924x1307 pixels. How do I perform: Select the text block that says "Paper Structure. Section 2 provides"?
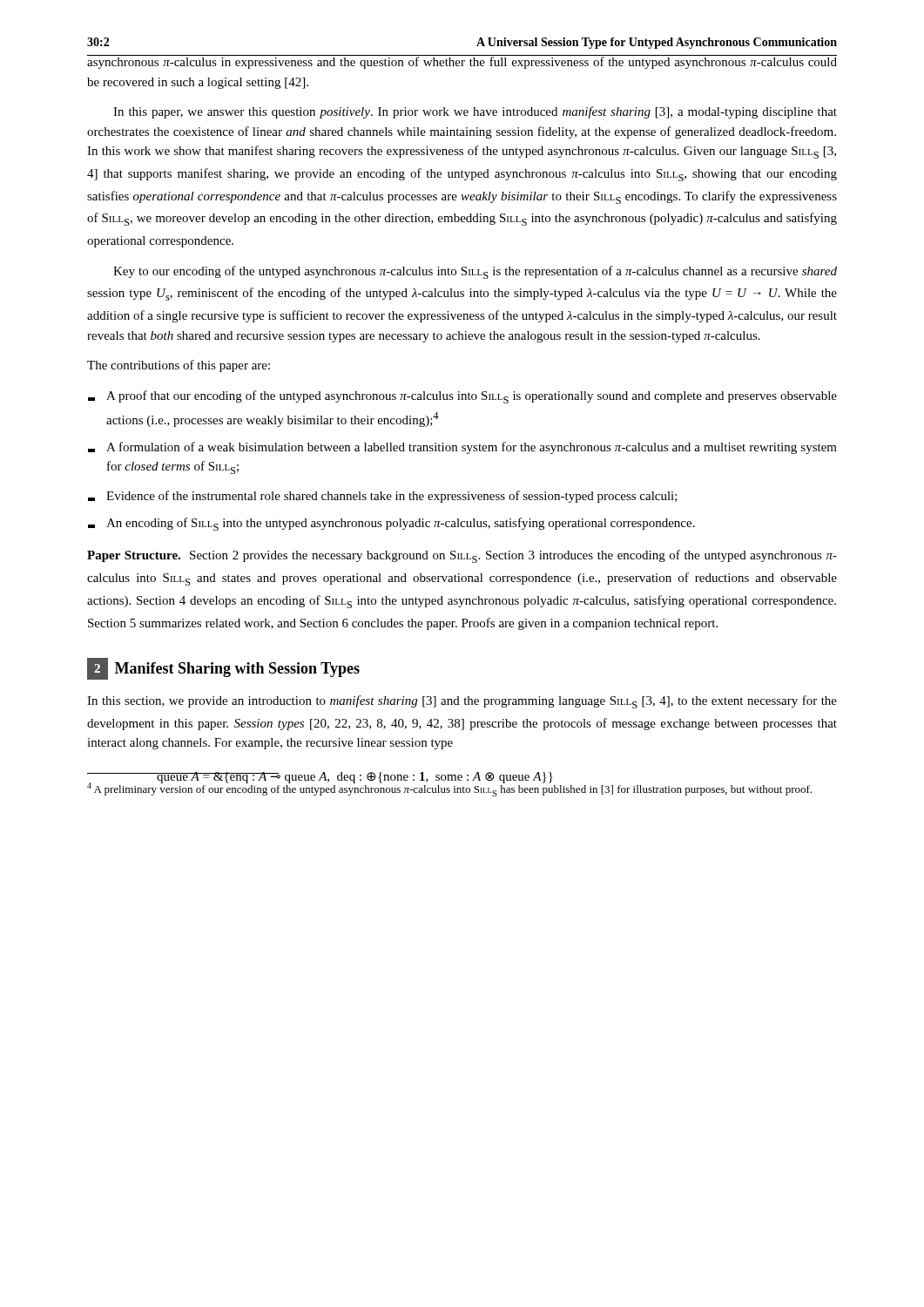pyautogui.click(x=462, y=589)
